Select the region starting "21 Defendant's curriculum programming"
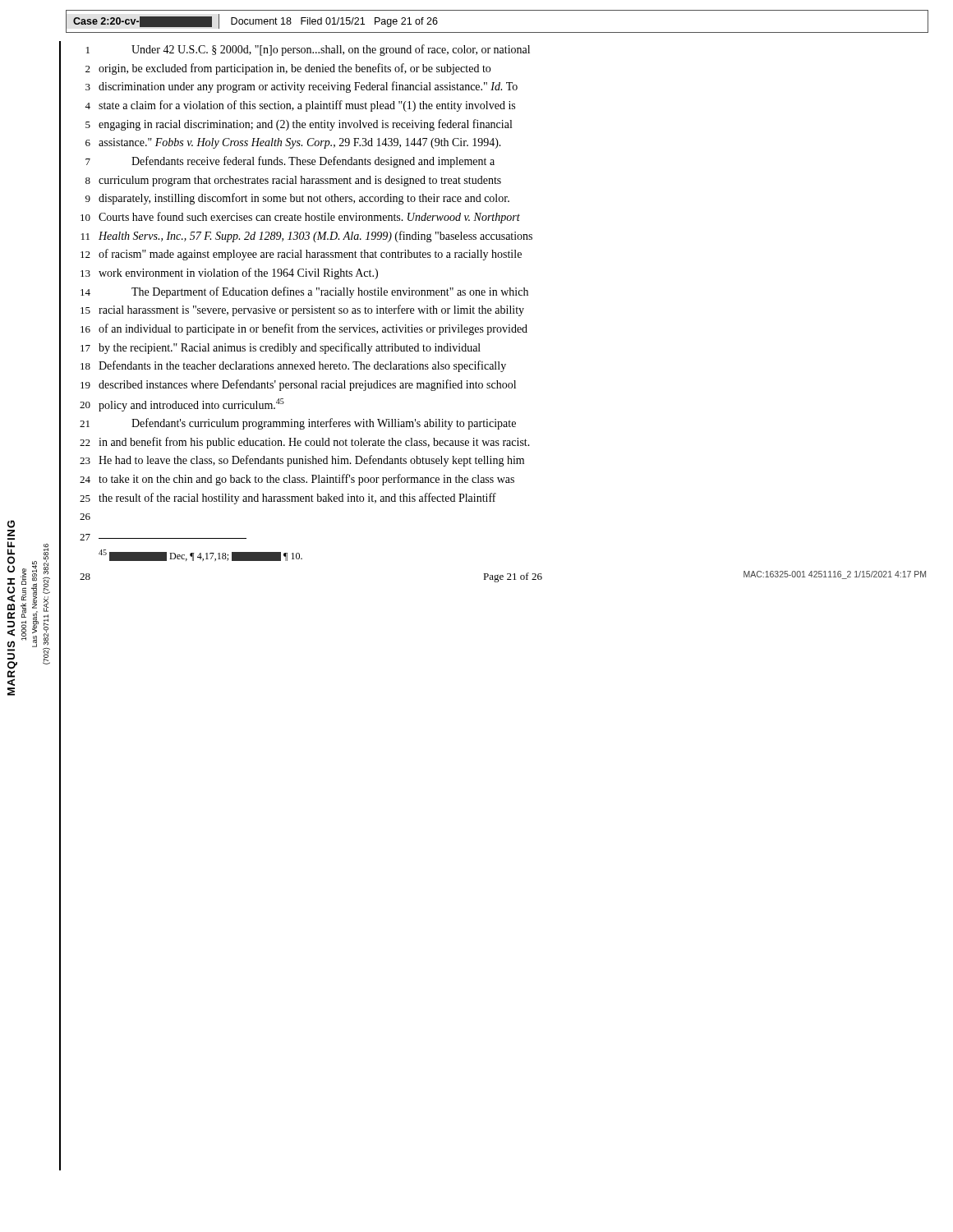Viewport: 953px width, 1232px height. point(497,424)
